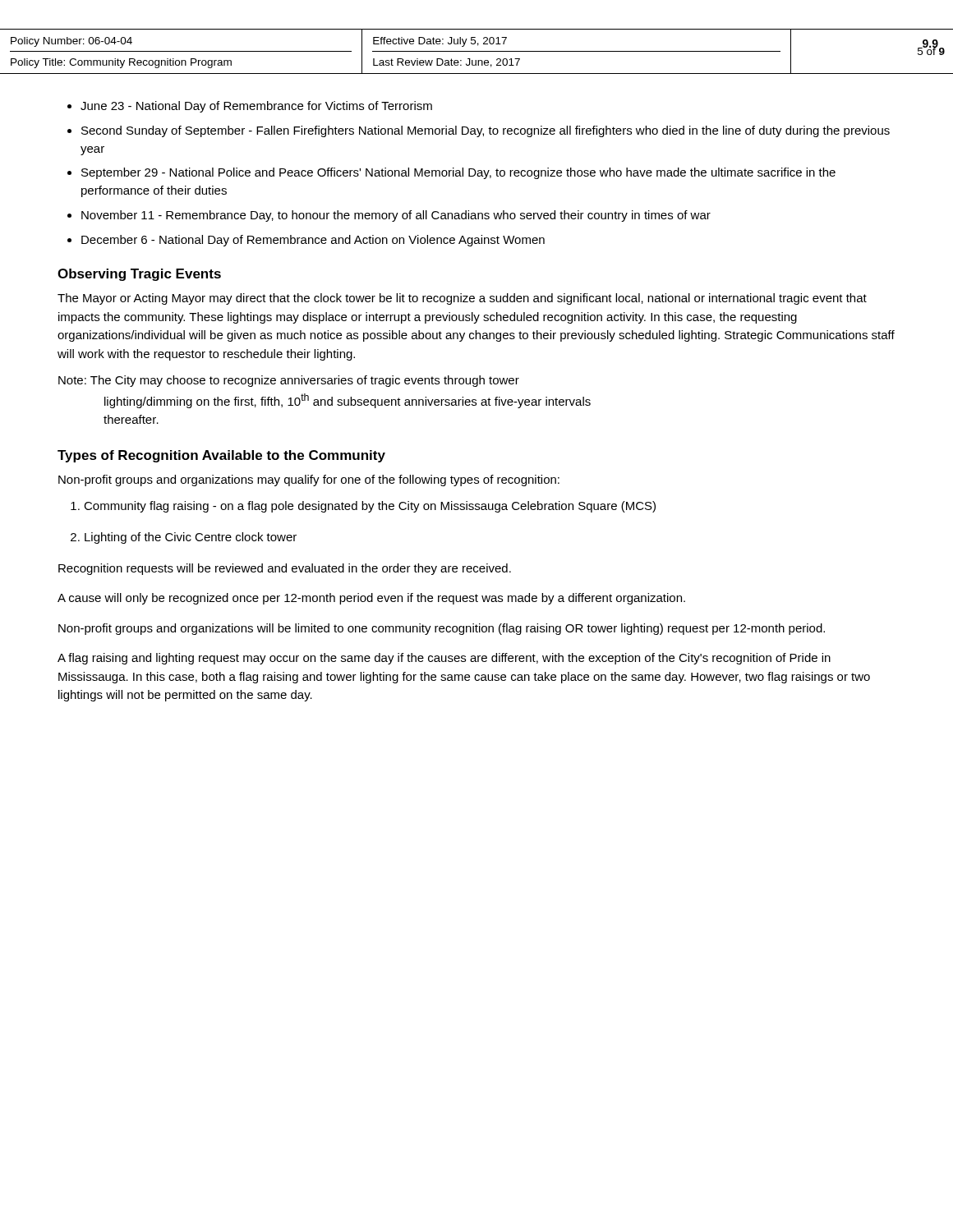Find the text block that reads "A flag raising and lighting request"
953x1232 pixels.
[464, 676]
